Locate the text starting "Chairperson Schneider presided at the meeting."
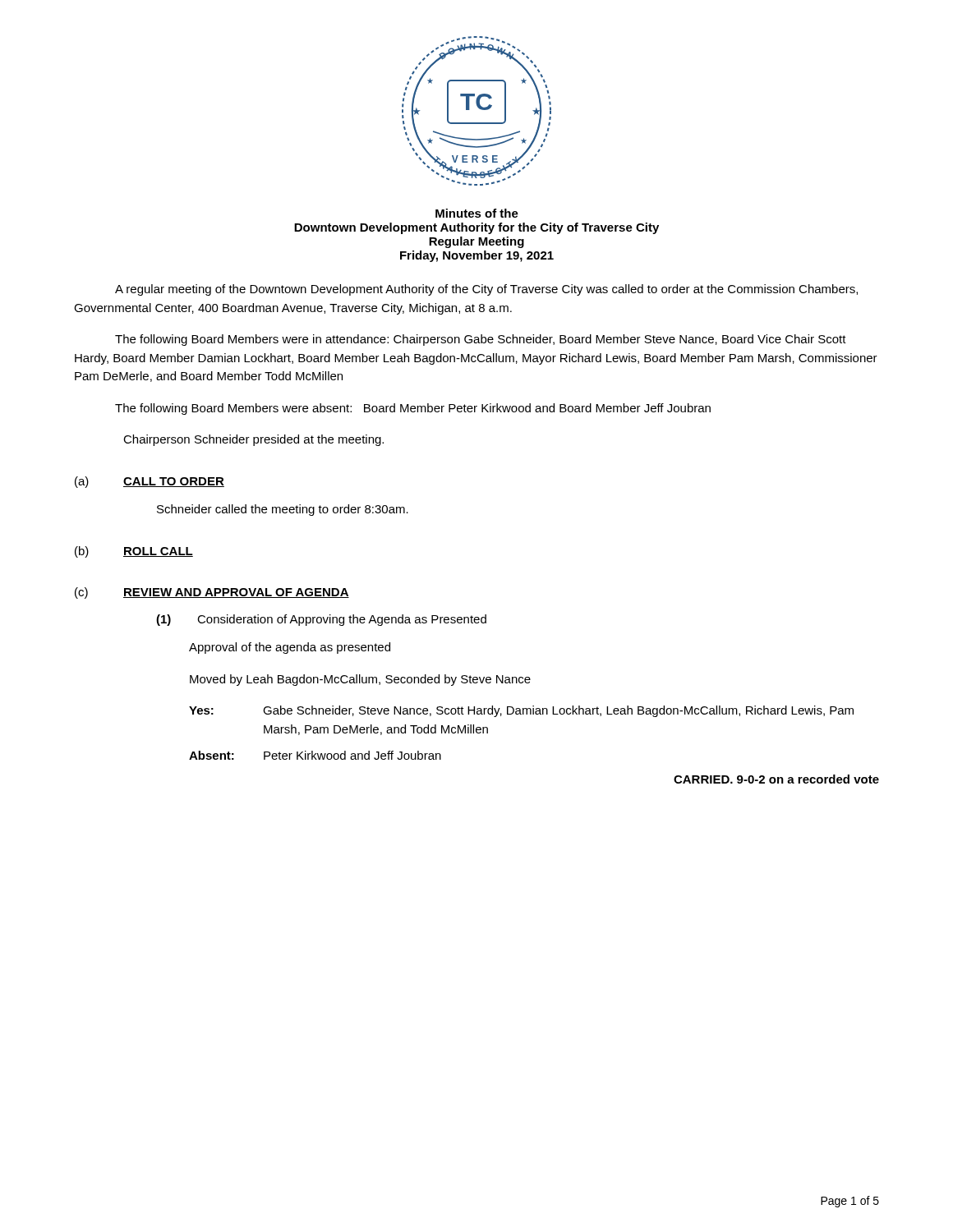The height and width of the screenshot is (1232, 953). (253, 440)
